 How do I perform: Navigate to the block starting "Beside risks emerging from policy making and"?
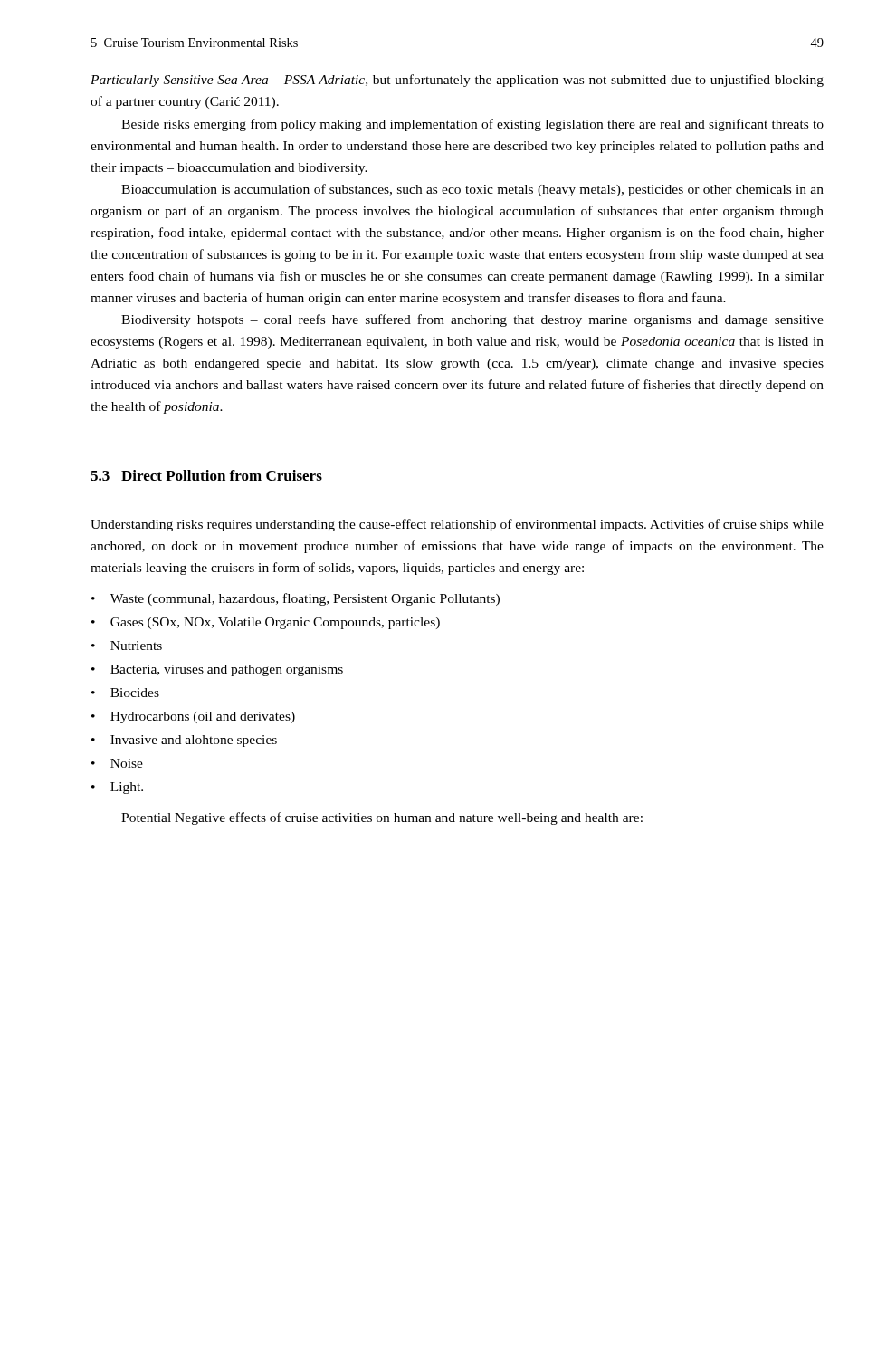tap(457, 145)
